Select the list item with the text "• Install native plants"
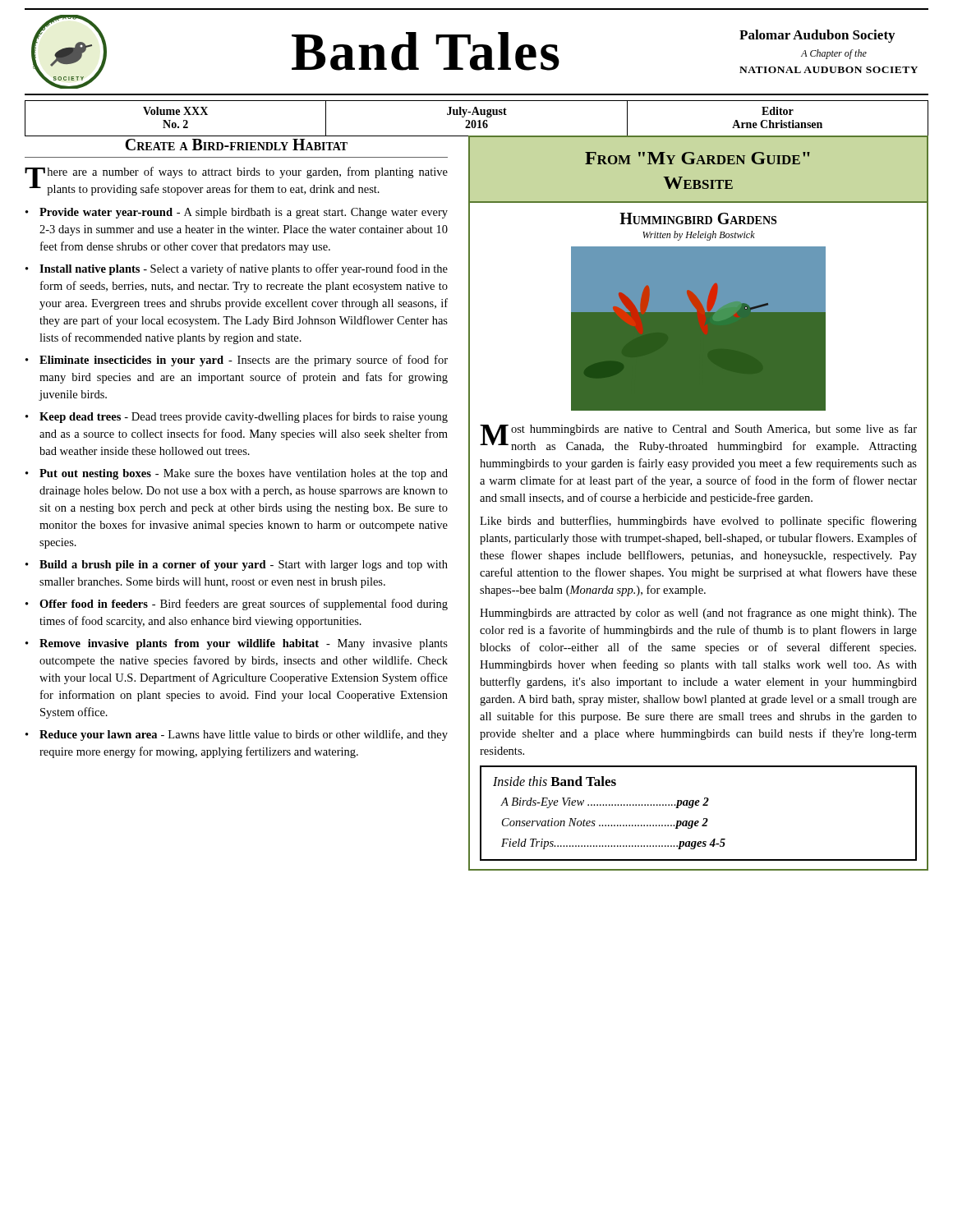This screenshot has width=953, height=1232. click(x=236, y=304)
